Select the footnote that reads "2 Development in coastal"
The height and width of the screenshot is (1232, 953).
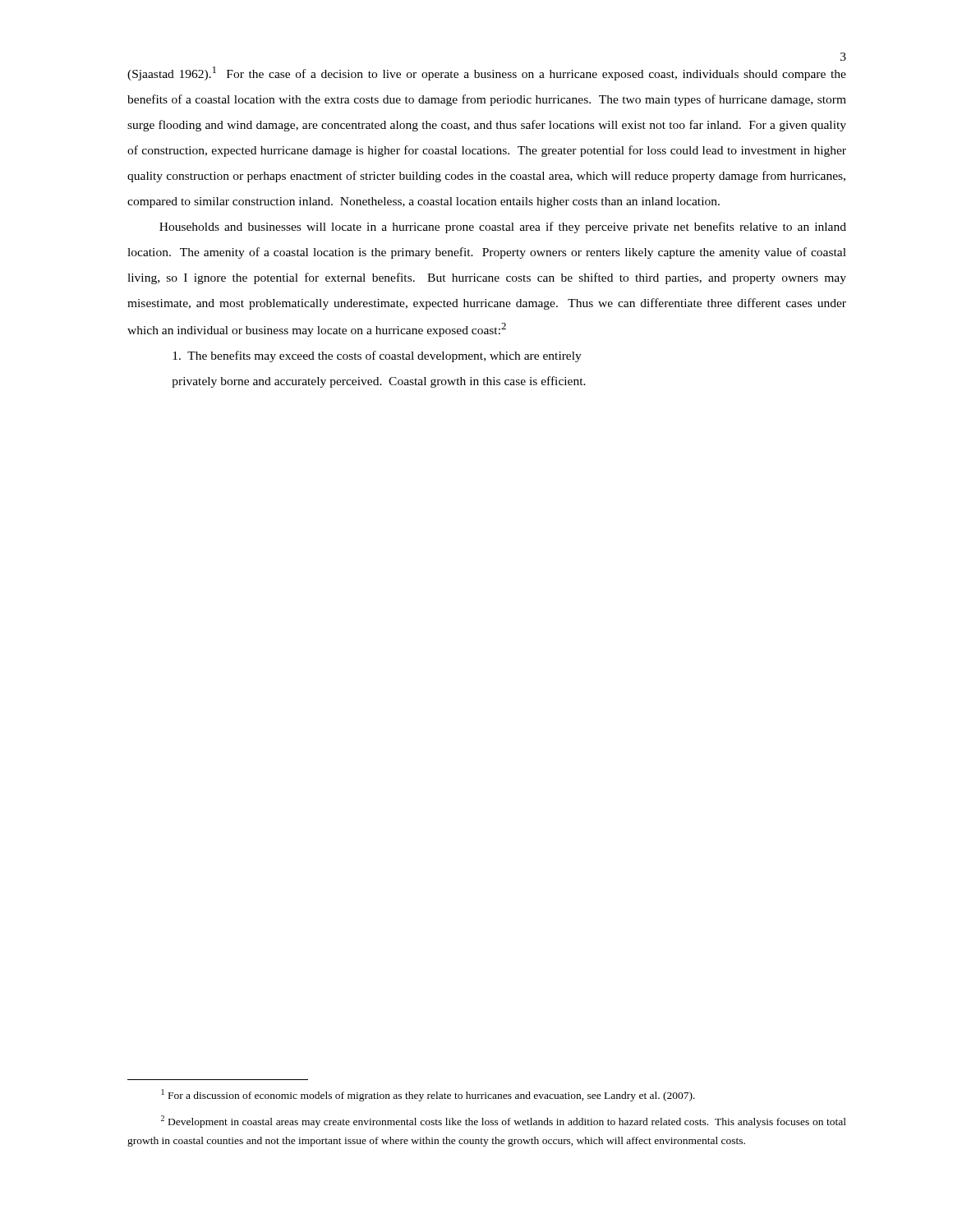pos(487,1130)
